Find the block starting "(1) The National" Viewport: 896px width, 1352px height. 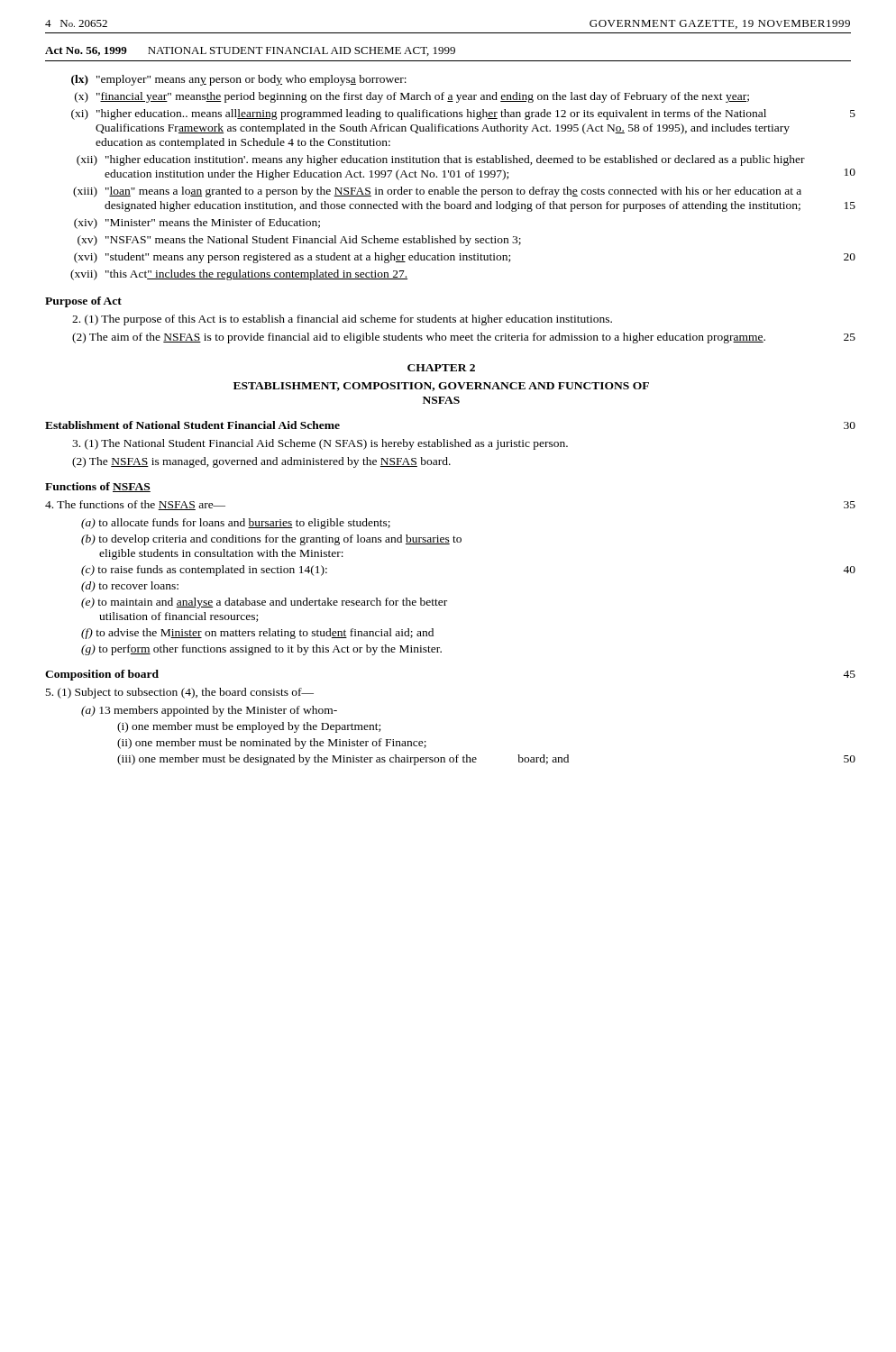320,443
